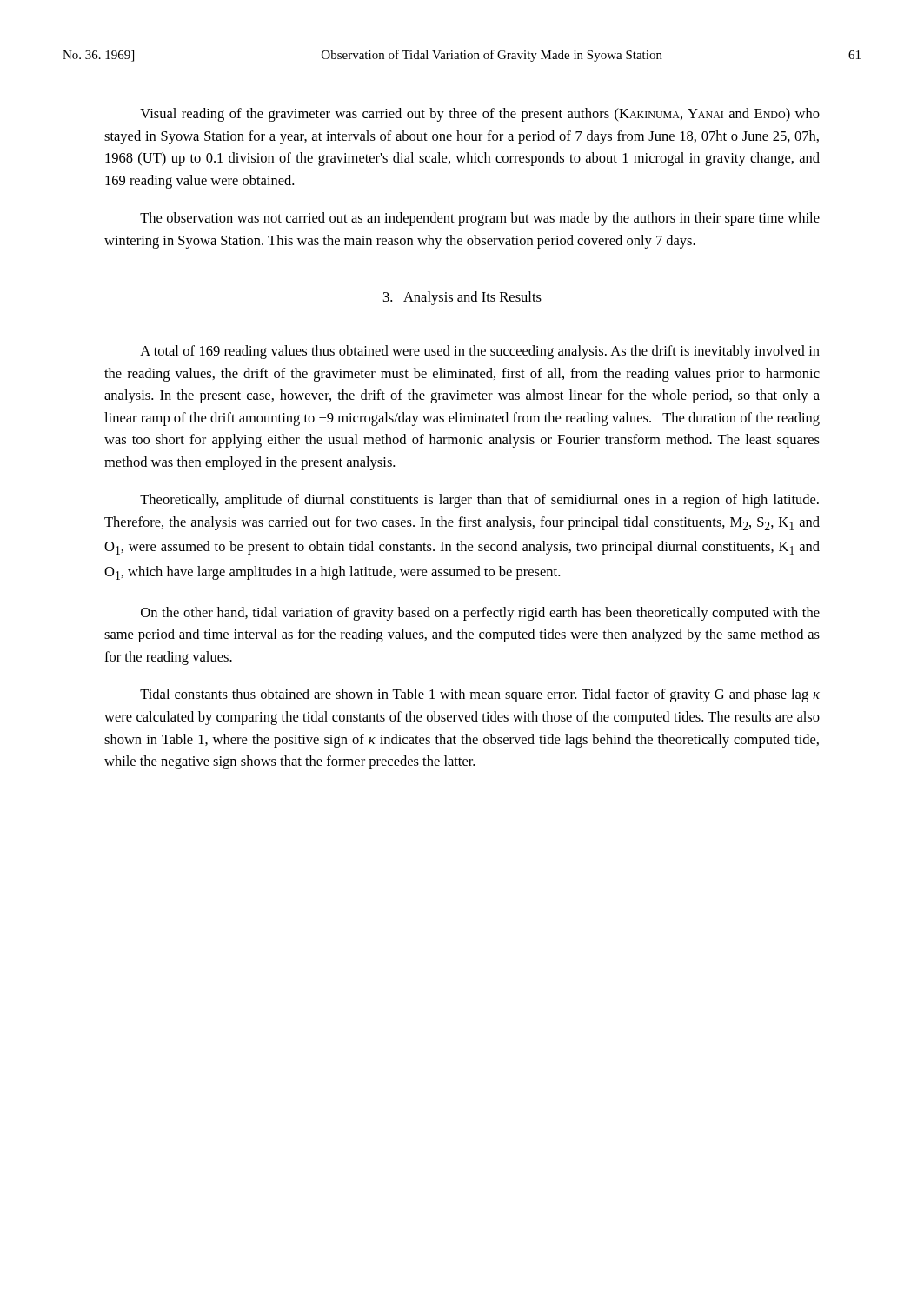Click on the region starting "3. Analysis and Its Results"

click(x=462, y=297)
